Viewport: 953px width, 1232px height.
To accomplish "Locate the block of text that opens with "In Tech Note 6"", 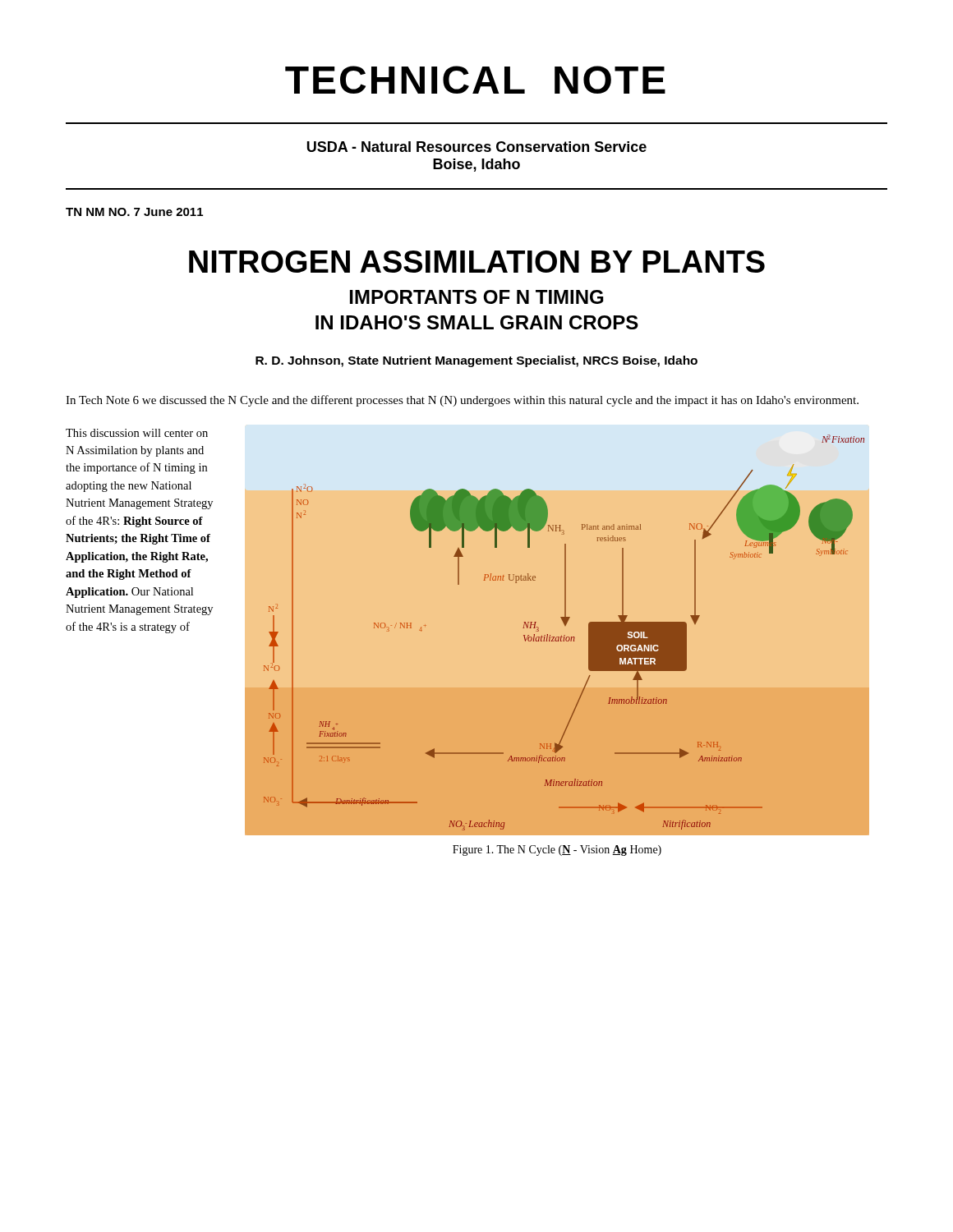I will tap(463, 400).
